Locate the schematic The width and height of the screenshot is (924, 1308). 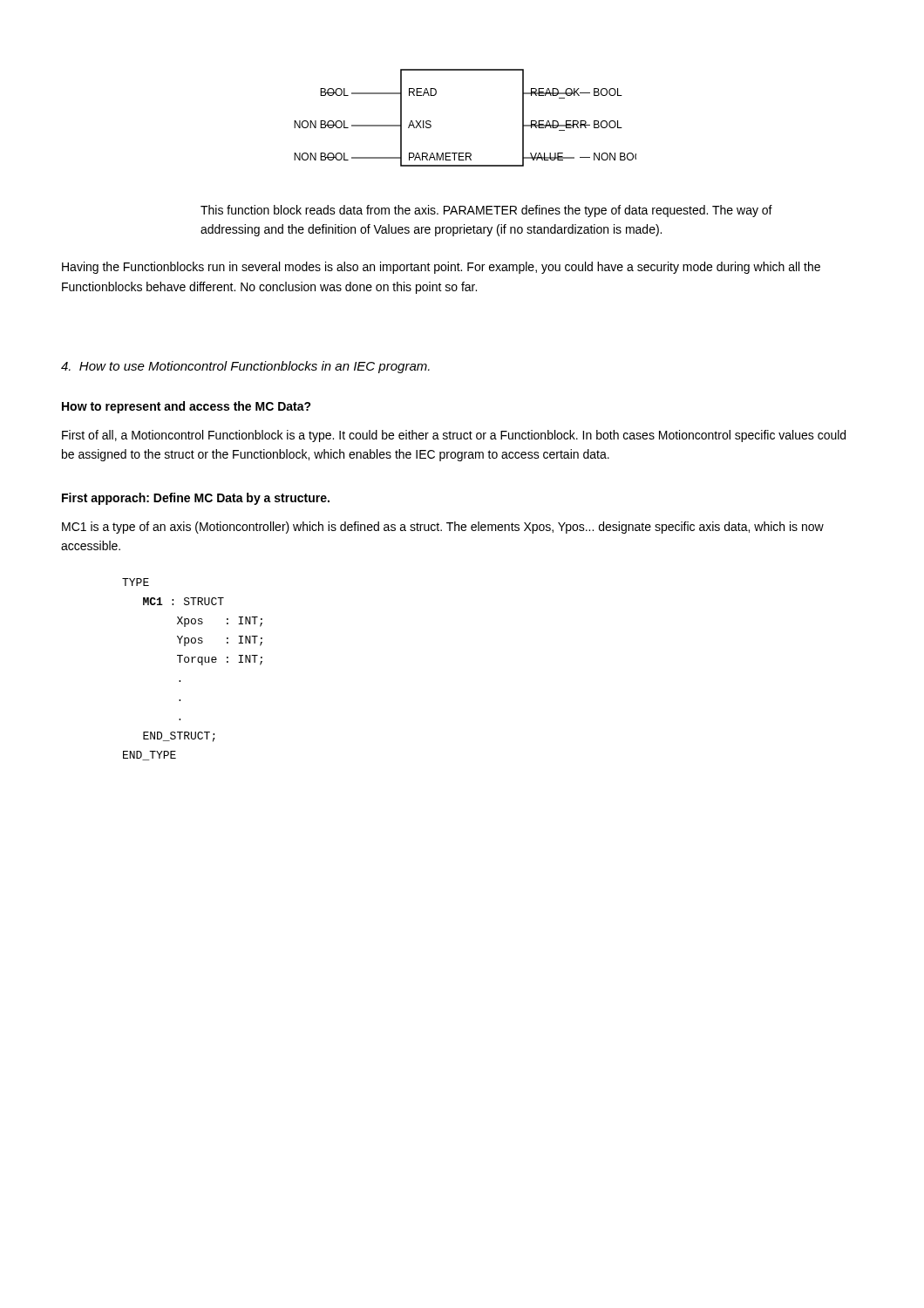click(462, 118)
